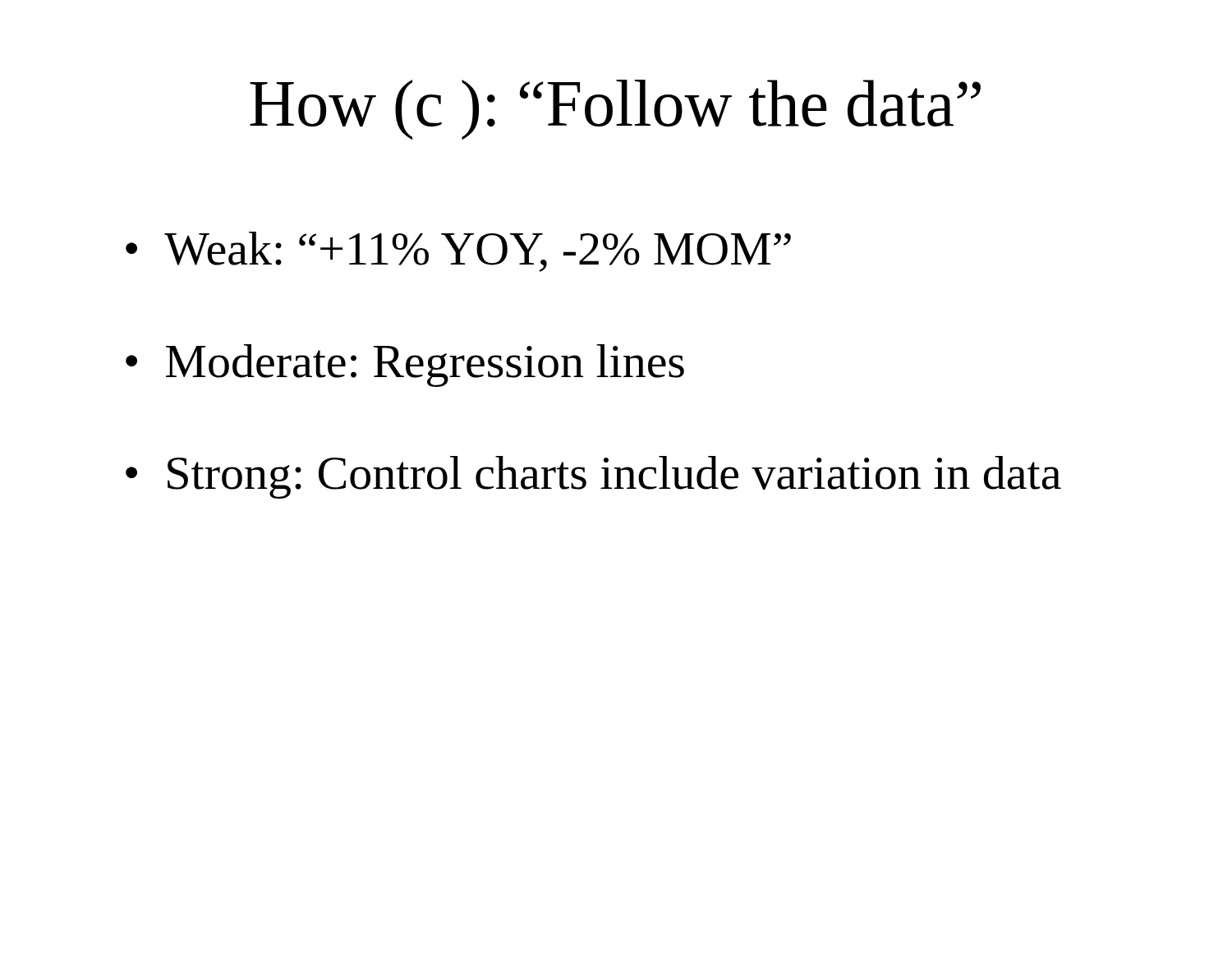
Task: Find "• Weak: “+11% YOY, -2% MOM”" on this page
Action: point(458,249)
